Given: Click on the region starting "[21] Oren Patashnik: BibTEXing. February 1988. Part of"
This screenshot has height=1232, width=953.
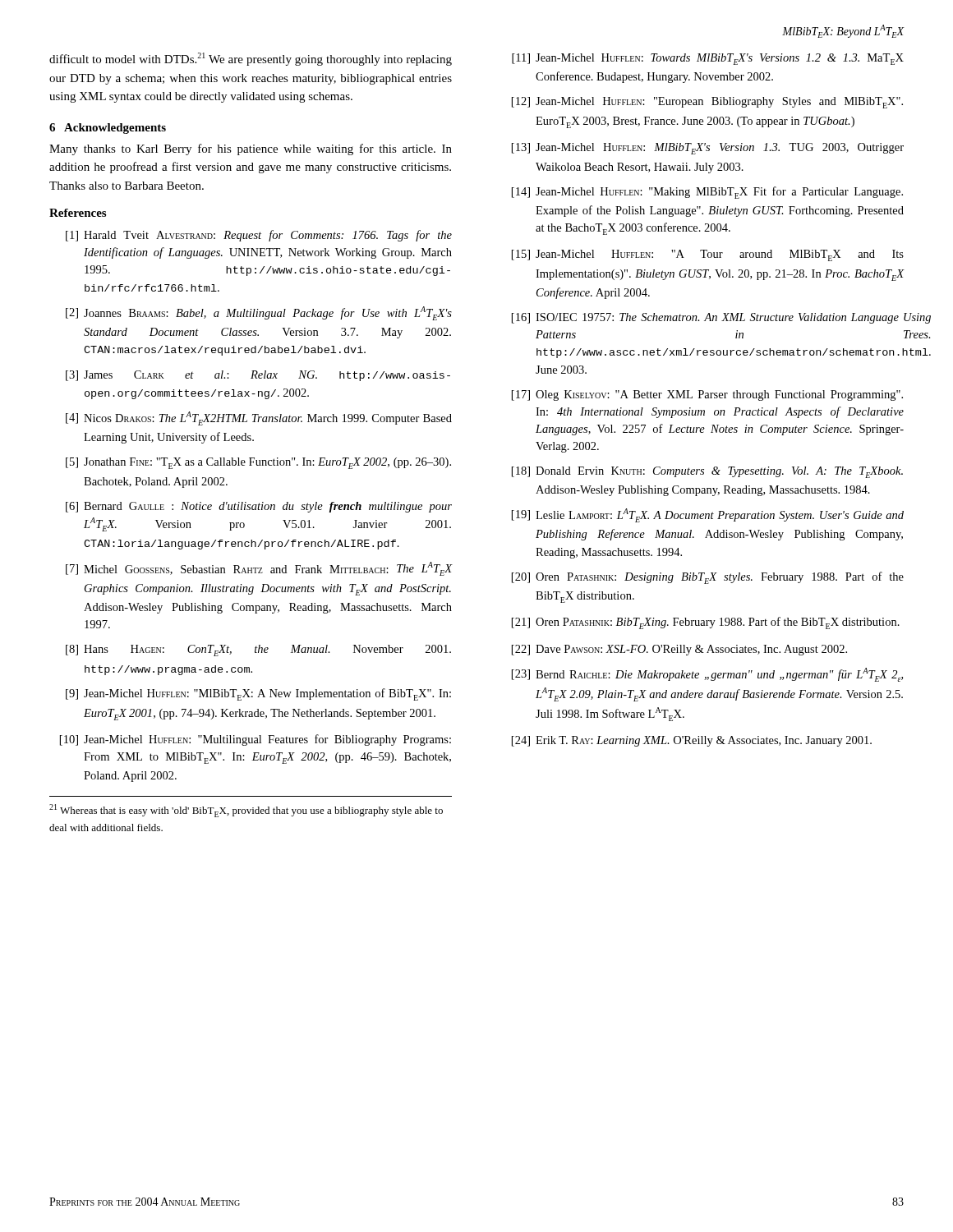Looking at the screenshot, I should (x=702, y=623).
